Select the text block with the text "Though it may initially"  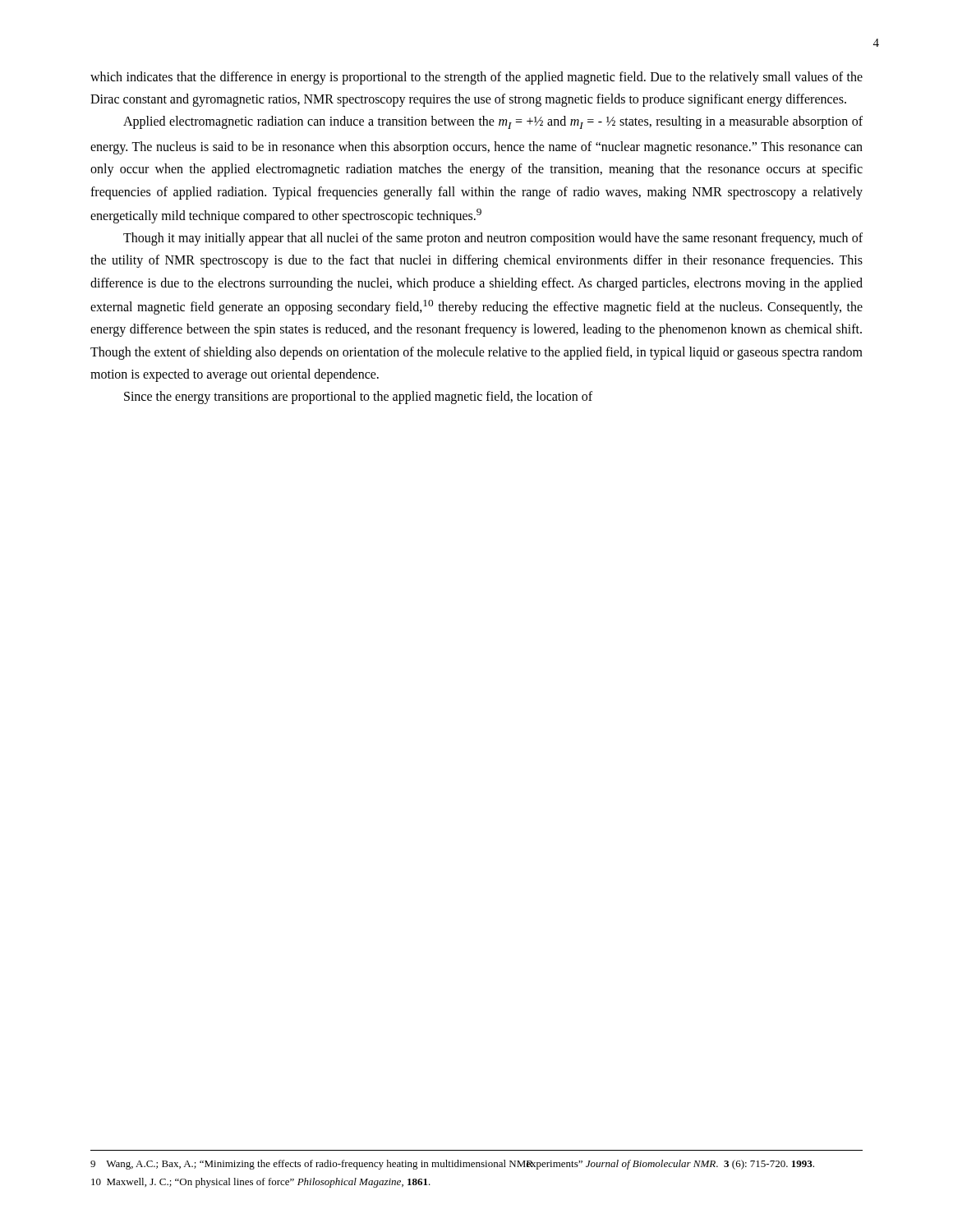coord(476,306)
